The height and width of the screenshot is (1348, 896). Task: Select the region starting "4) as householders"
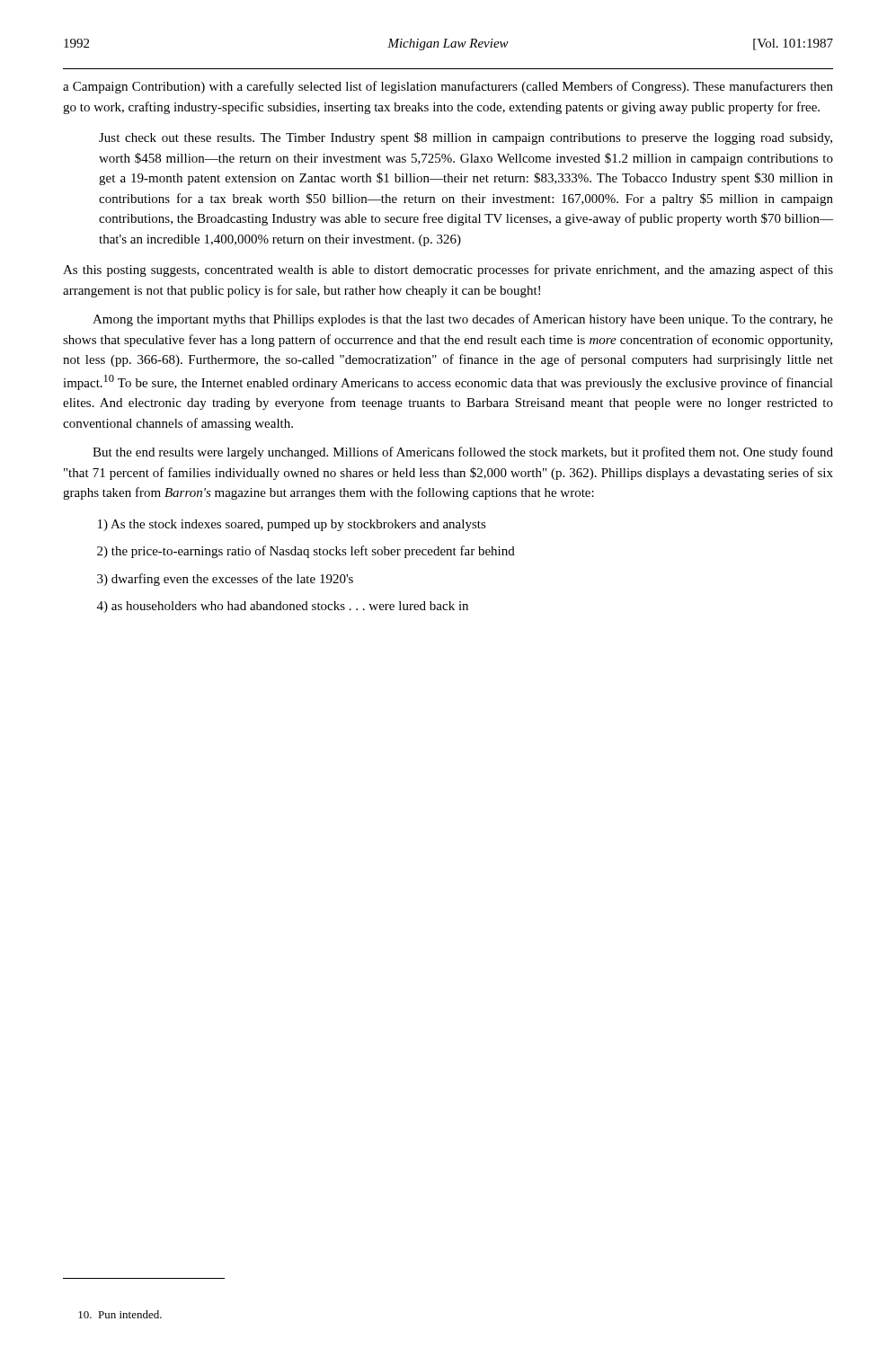(283, 606)
